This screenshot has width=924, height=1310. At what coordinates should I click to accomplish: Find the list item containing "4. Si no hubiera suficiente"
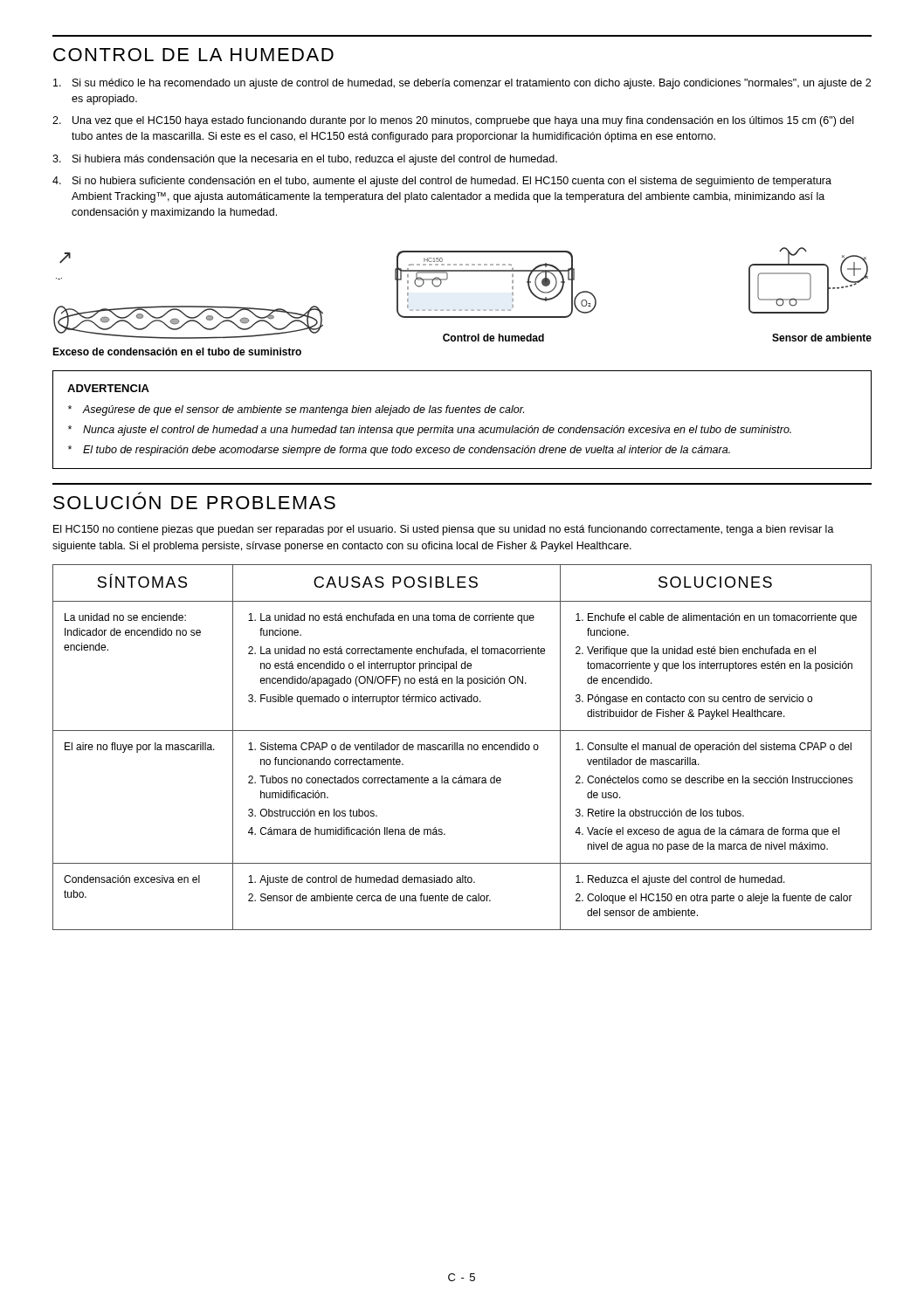tap(462, 196)
